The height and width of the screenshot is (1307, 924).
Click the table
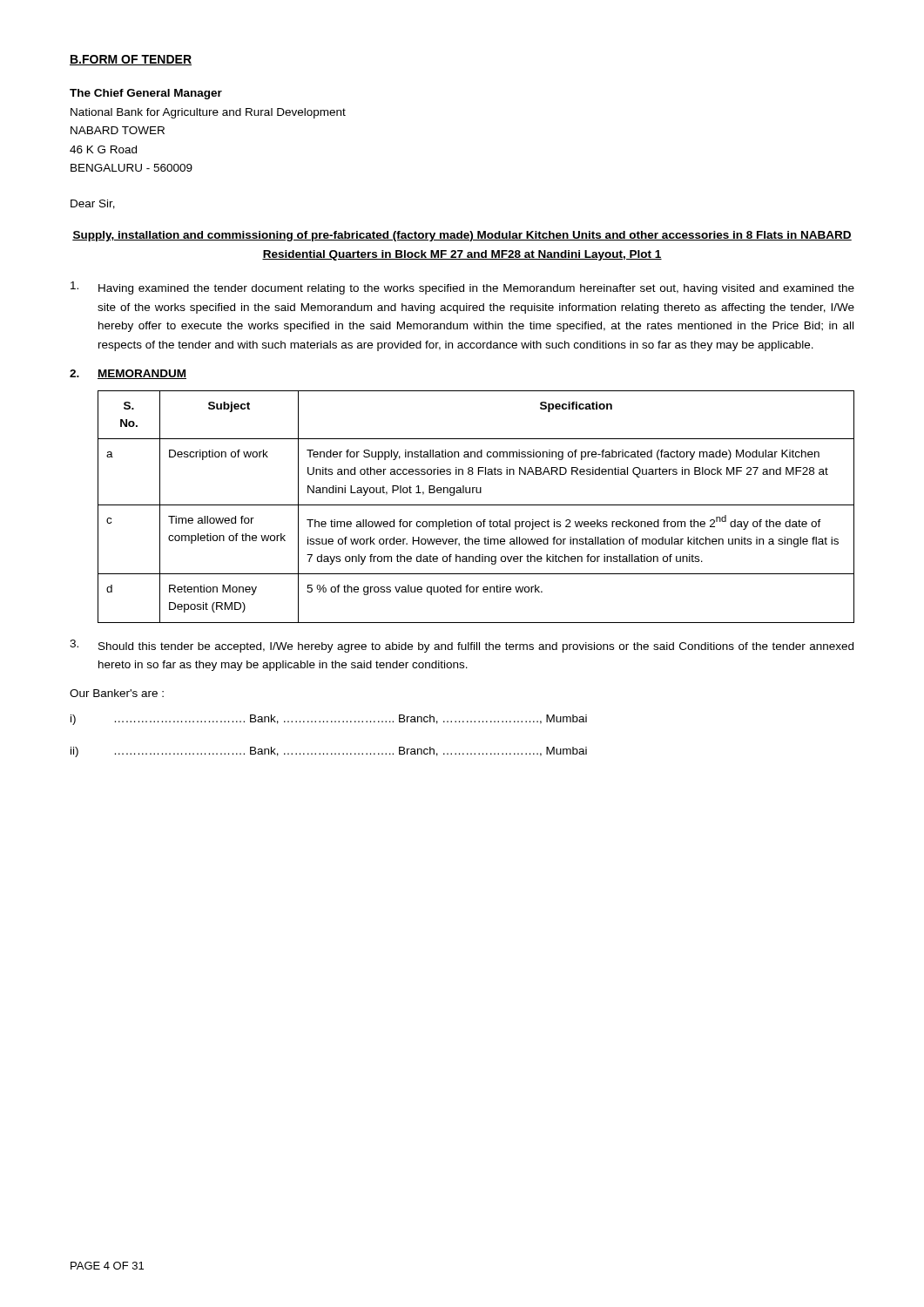pyautogui.click(x=476, y=506)
